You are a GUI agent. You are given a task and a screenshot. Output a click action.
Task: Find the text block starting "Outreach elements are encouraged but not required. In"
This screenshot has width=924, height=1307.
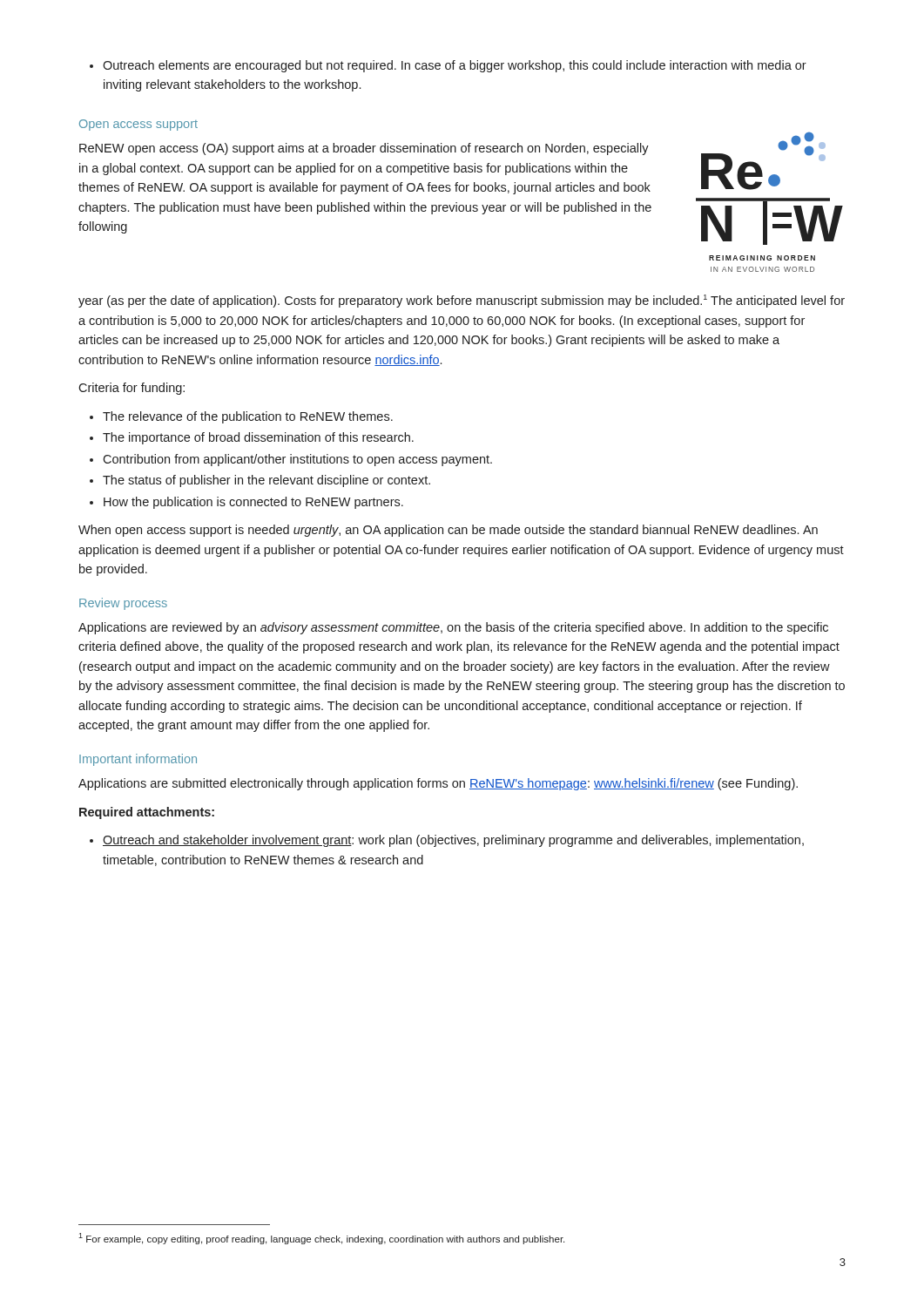(x=462, y=75)
